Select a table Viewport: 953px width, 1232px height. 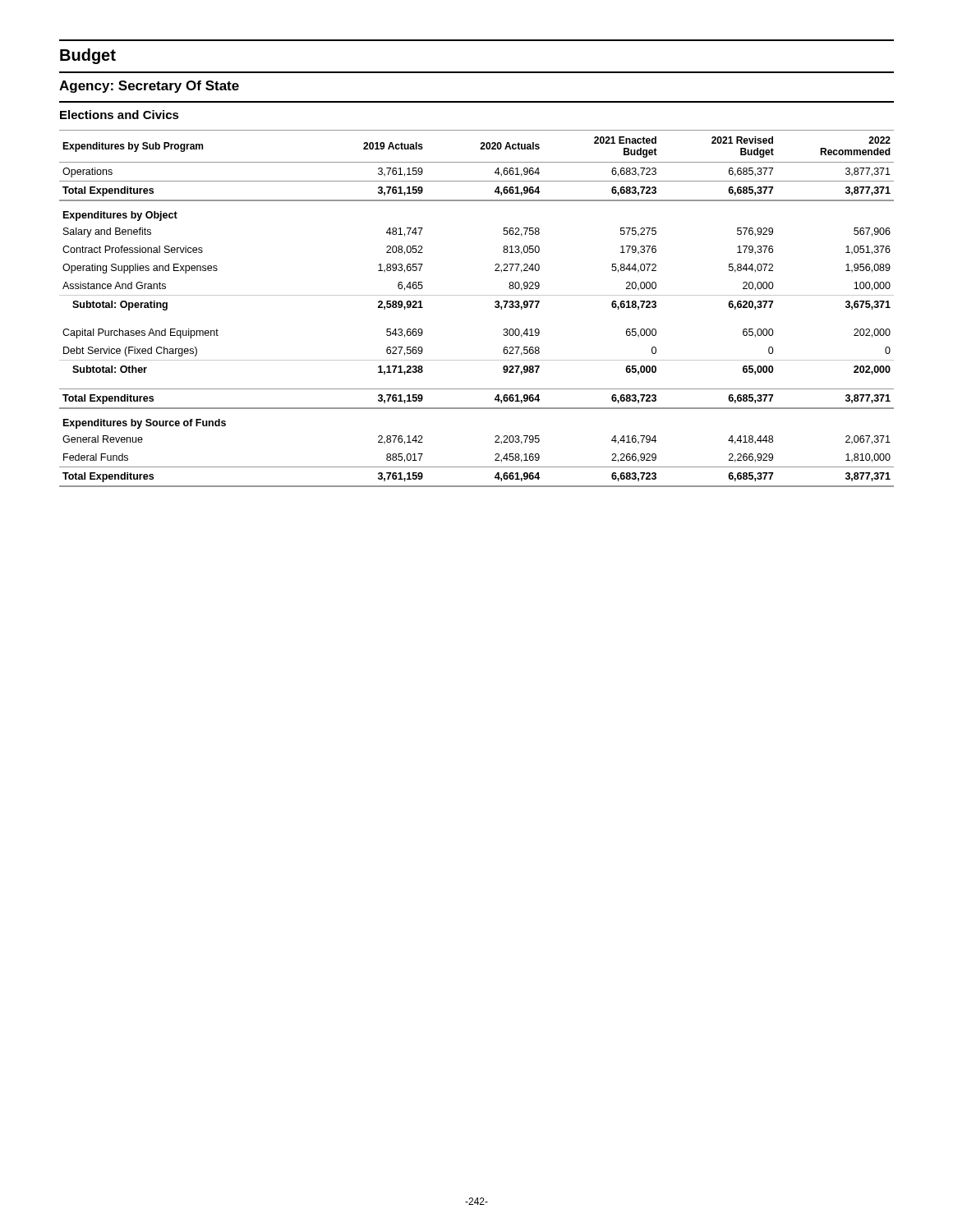tap(476, 308)
